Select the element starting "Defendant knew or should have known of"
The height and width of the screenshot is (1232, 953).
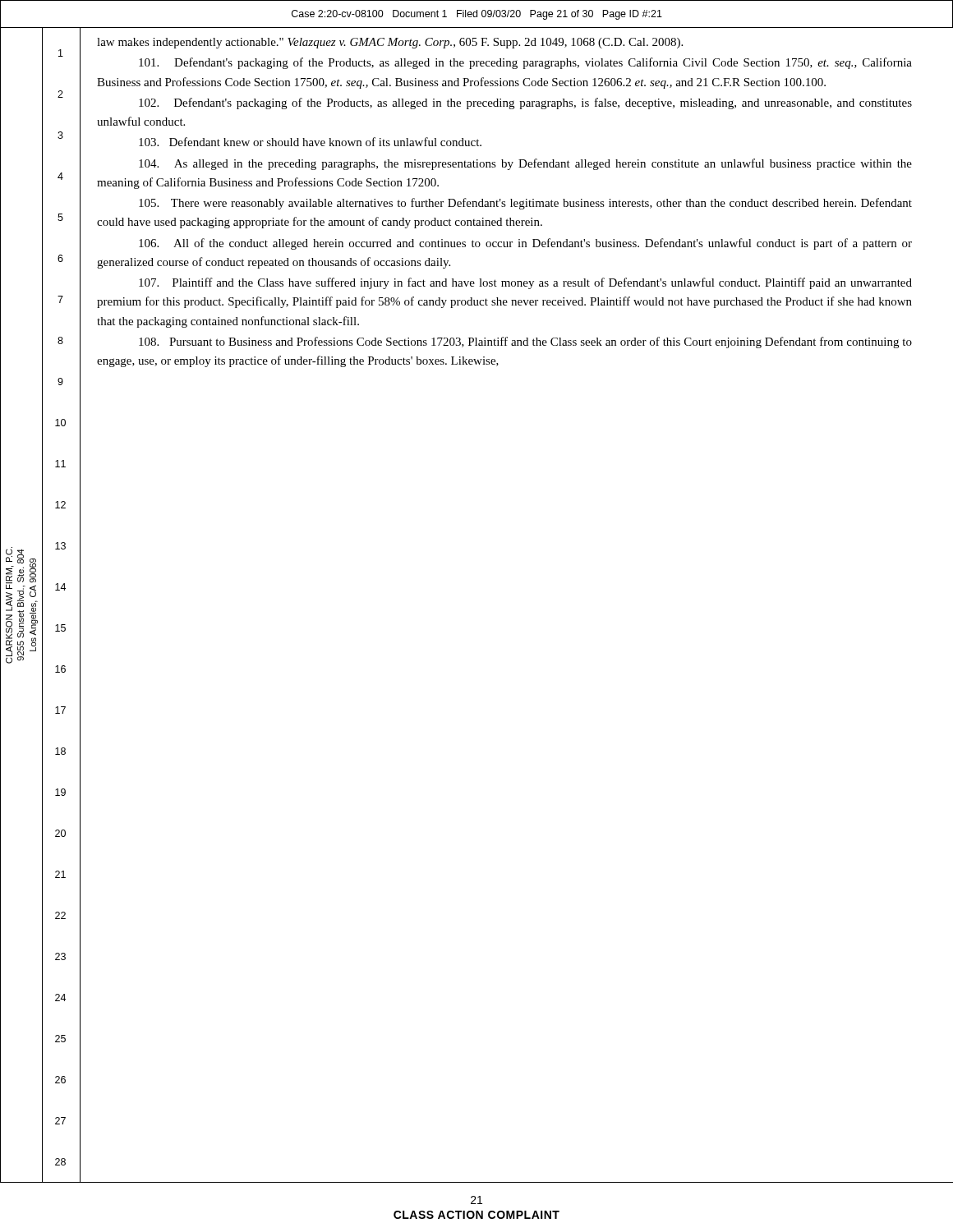tap(310, 142)
